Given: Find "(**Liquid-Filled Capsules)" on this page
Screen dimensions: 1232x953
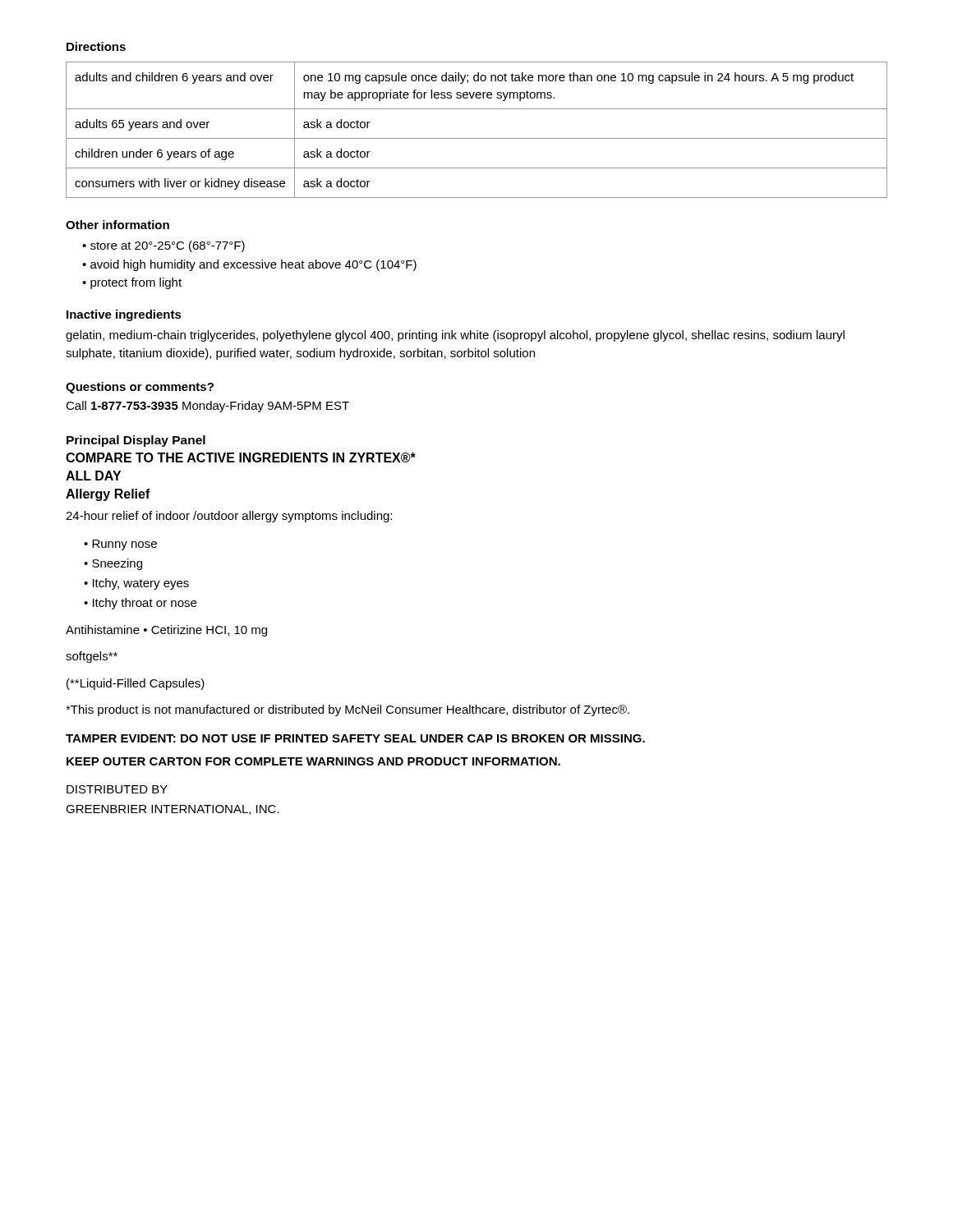Looking at the screenshot, I should point(135,683).
